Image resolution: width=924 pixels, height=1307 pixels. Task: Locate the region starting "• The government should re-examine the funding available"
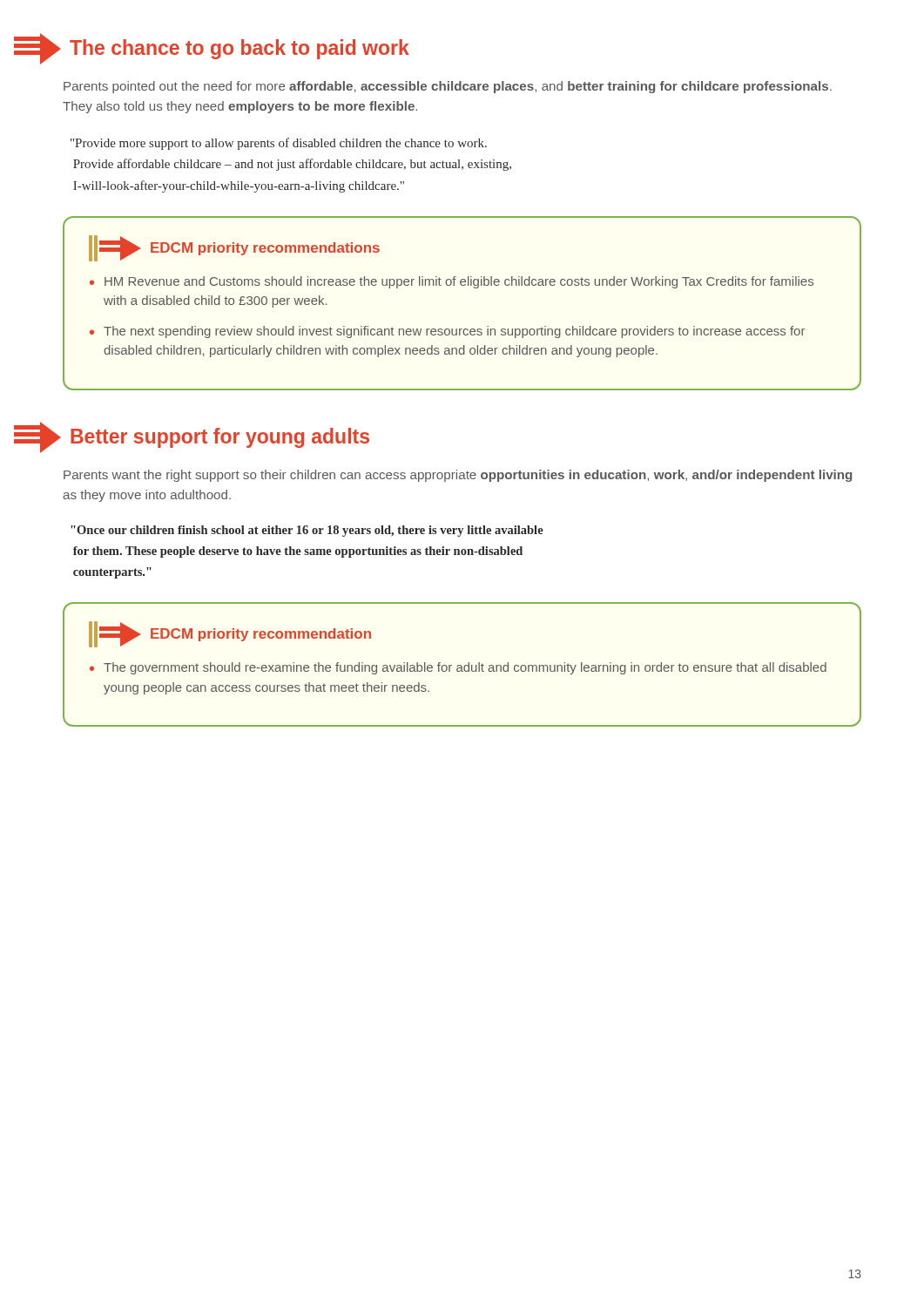click(462, 678)
